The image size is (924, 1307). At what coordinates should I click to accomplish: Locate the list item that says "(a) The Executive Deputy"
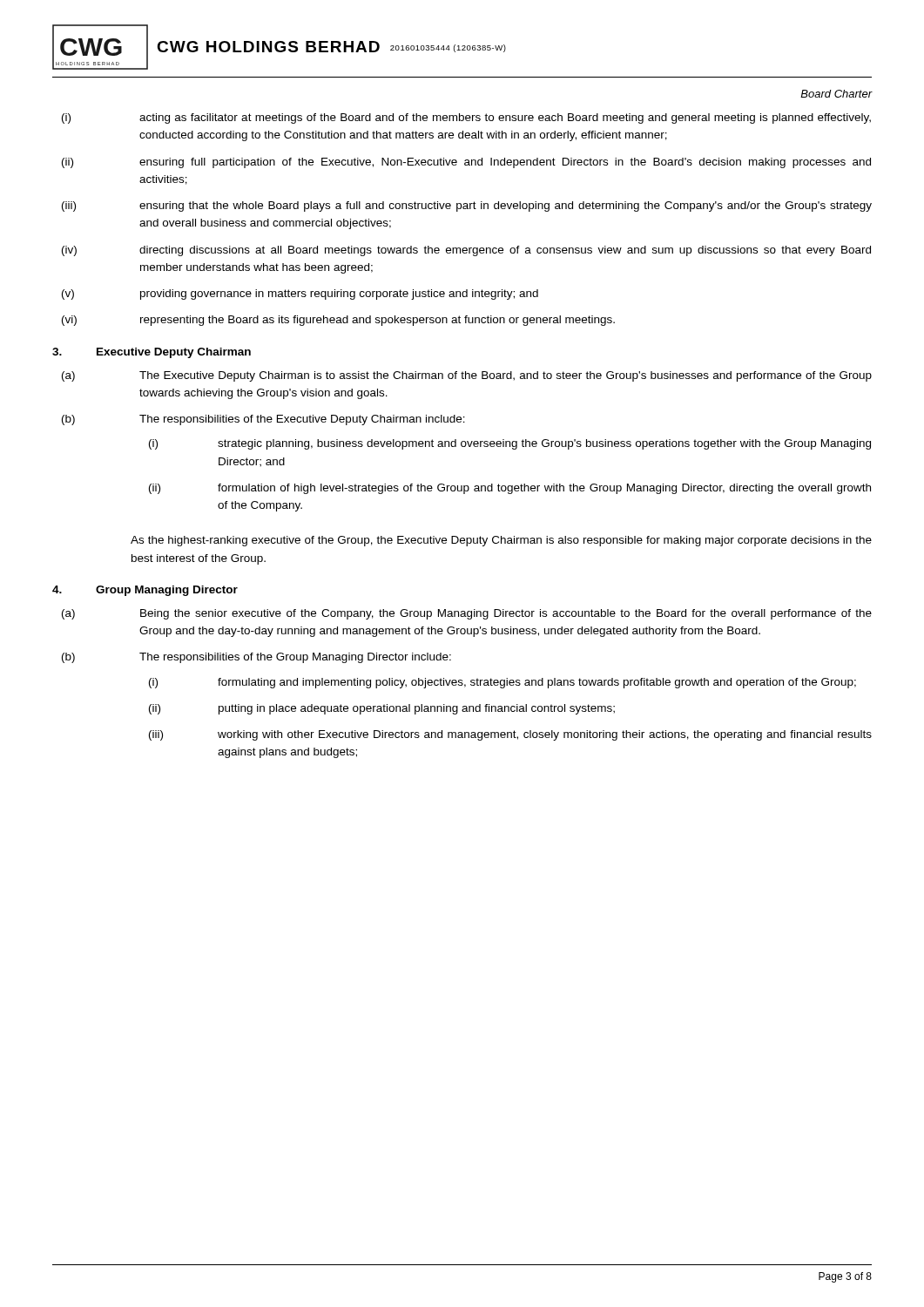[x=462, y=384]
